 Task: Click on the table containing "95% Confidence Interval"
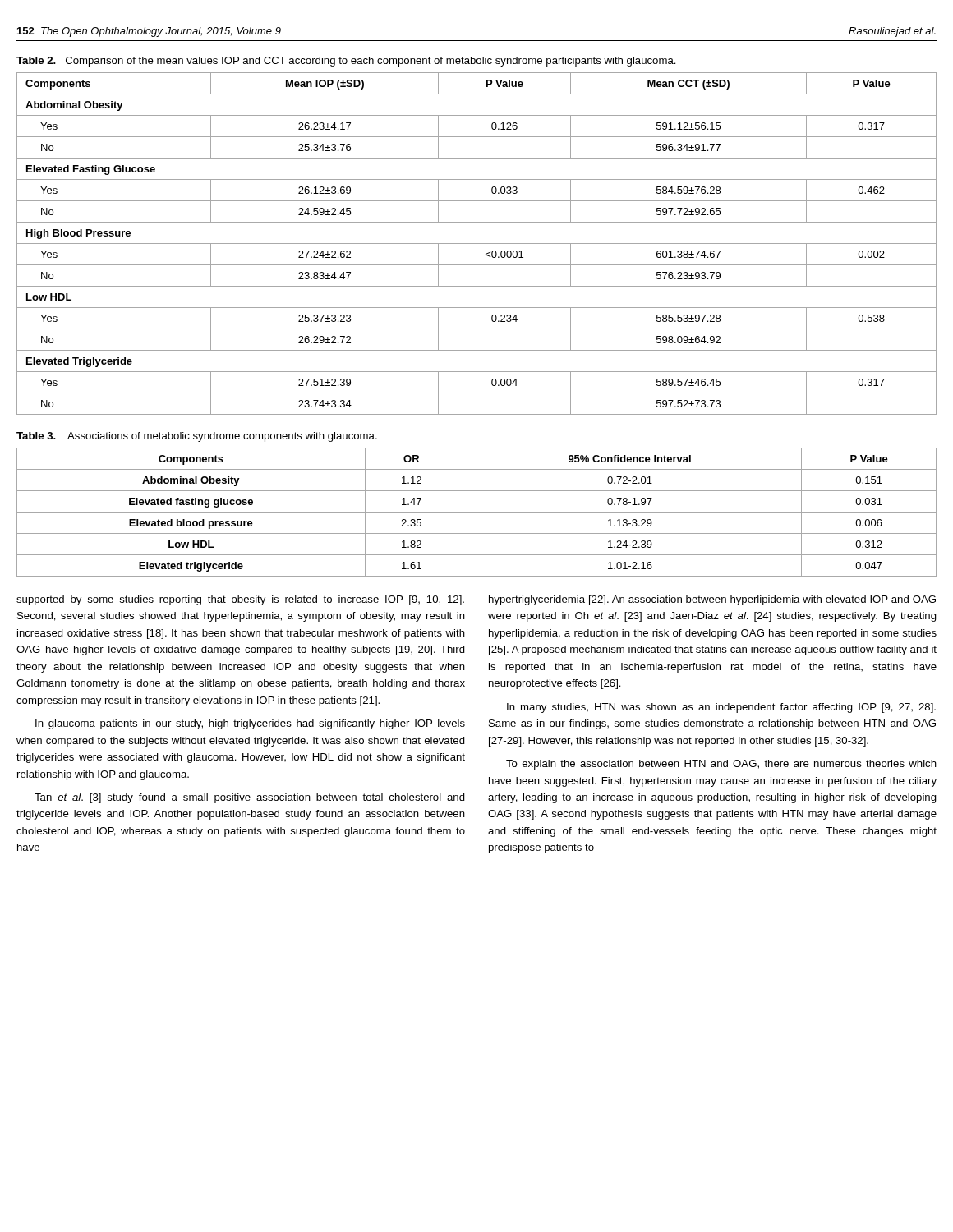[x=476, y=512]
